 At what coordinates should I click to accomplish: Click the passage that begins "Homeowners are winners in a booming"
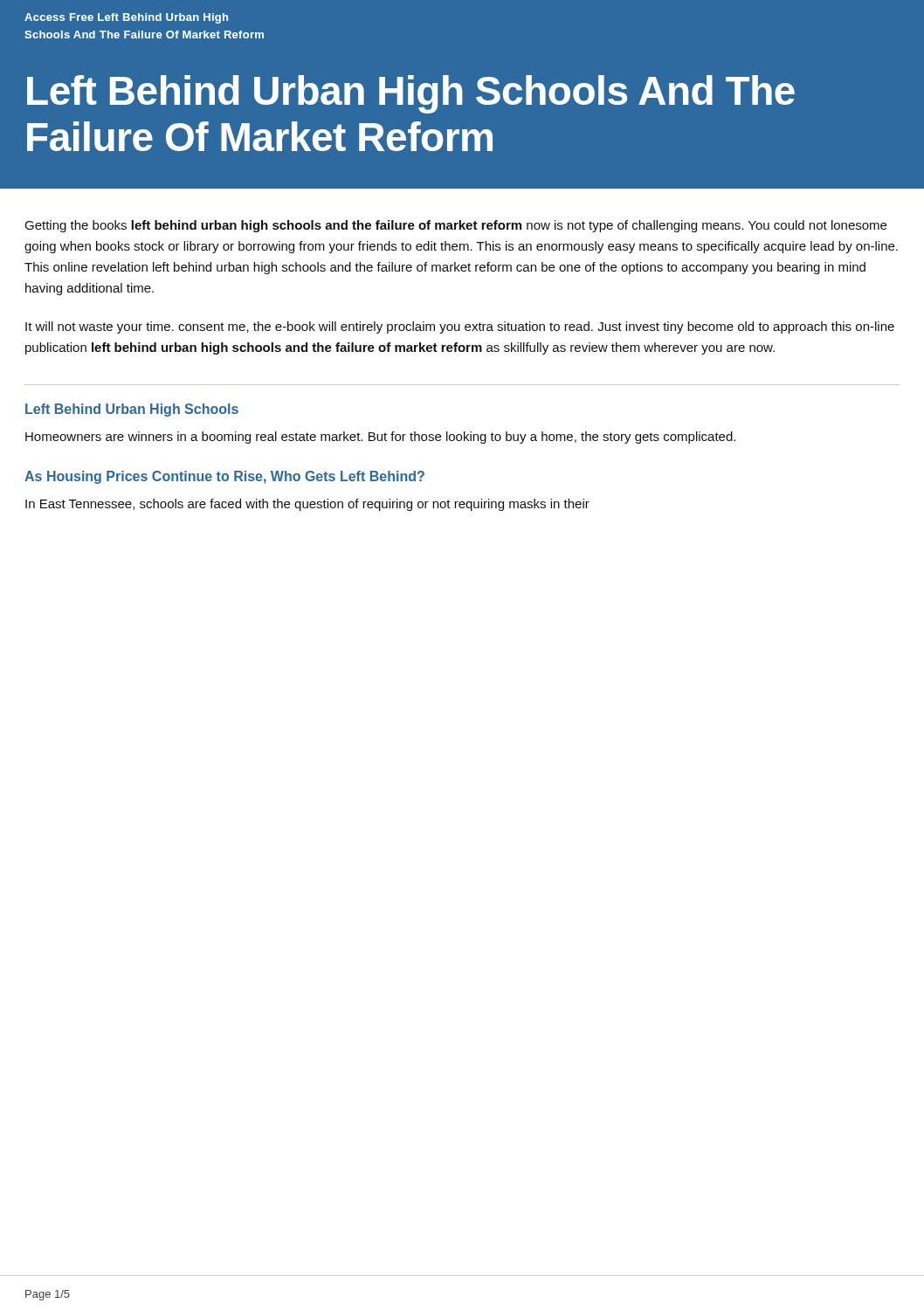click(381, 436)
